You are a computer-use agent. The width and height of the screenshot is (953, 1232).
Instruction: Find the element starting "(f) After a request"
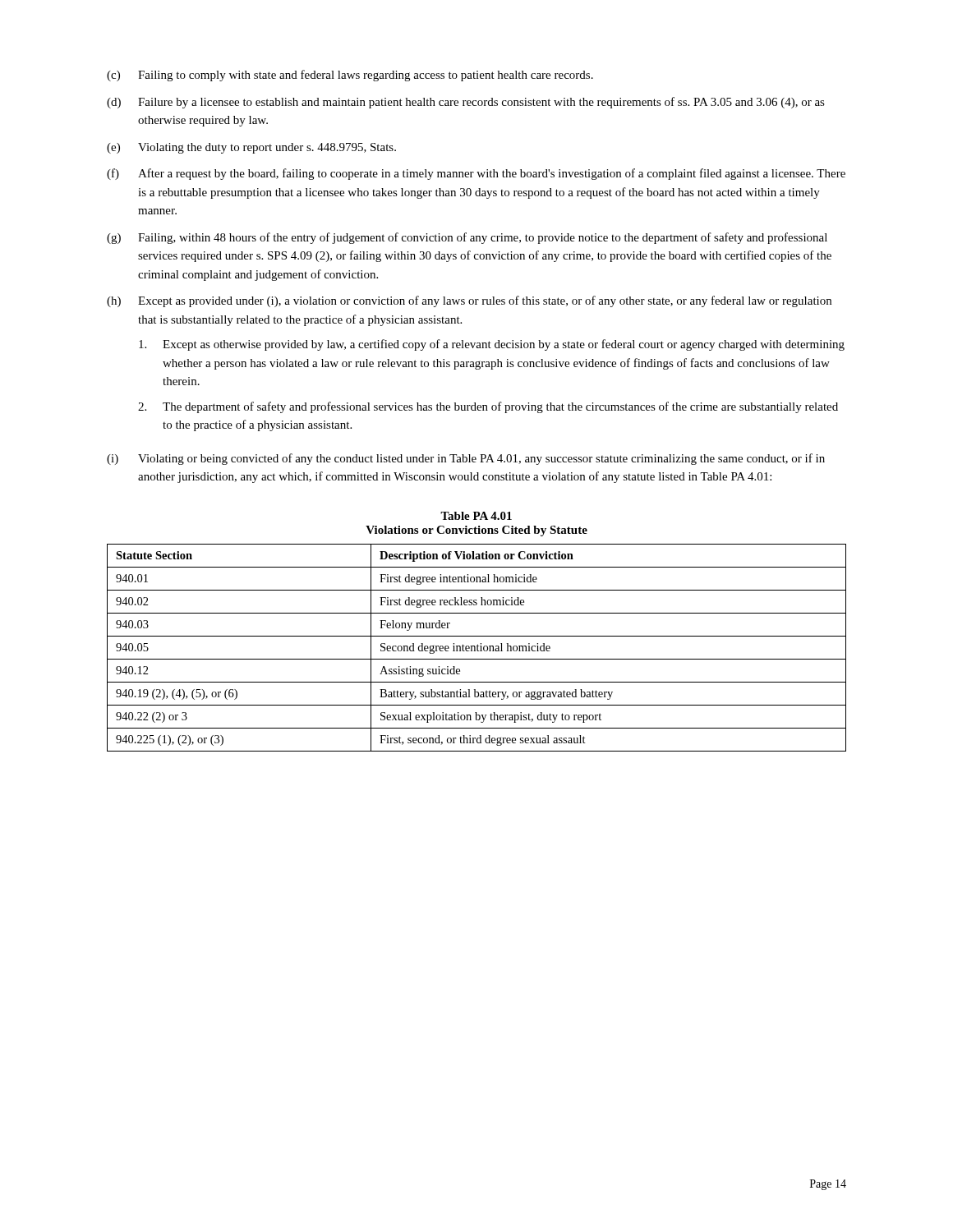point(476,192)
